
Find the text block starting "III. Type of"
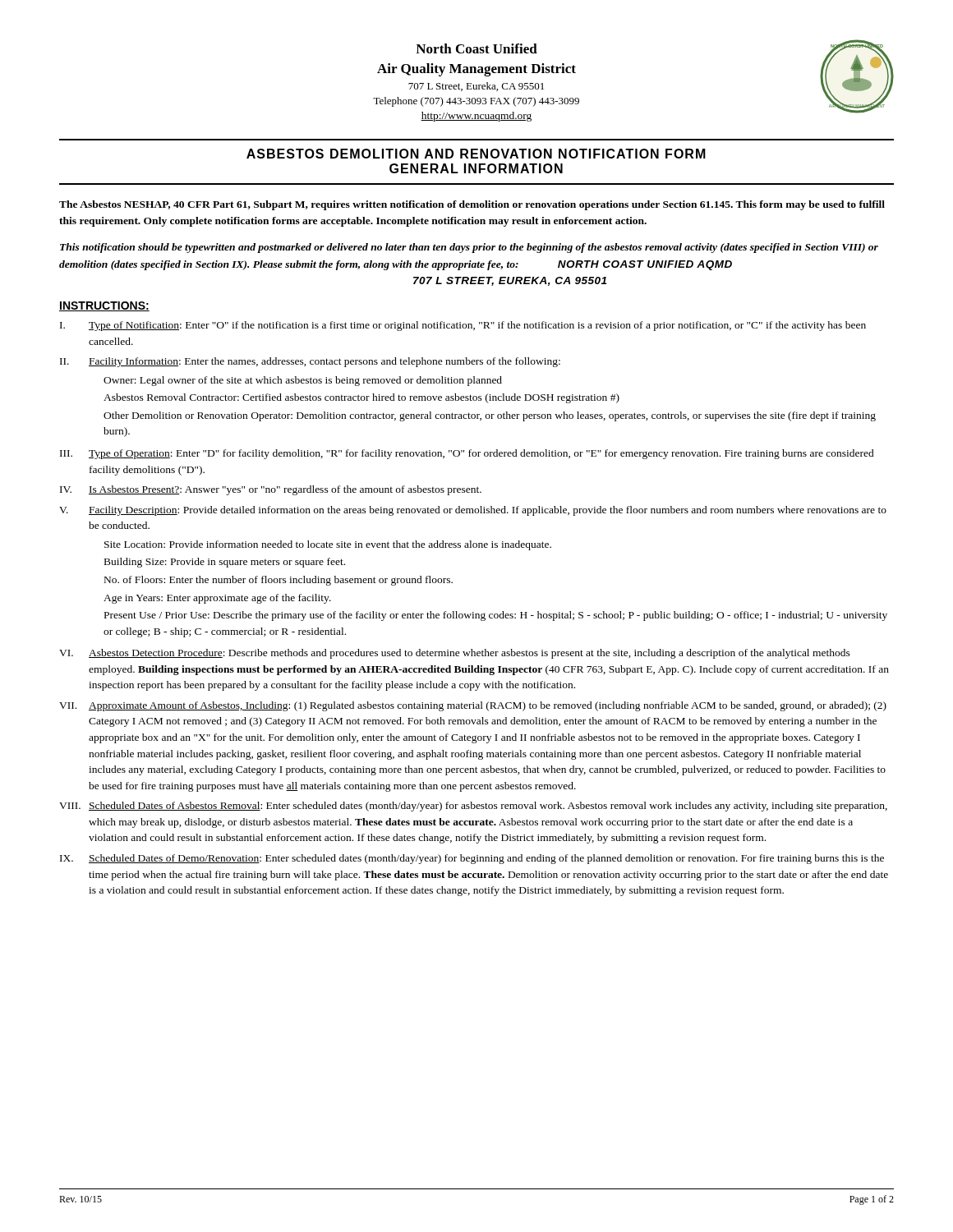click(x=476, y=461)
